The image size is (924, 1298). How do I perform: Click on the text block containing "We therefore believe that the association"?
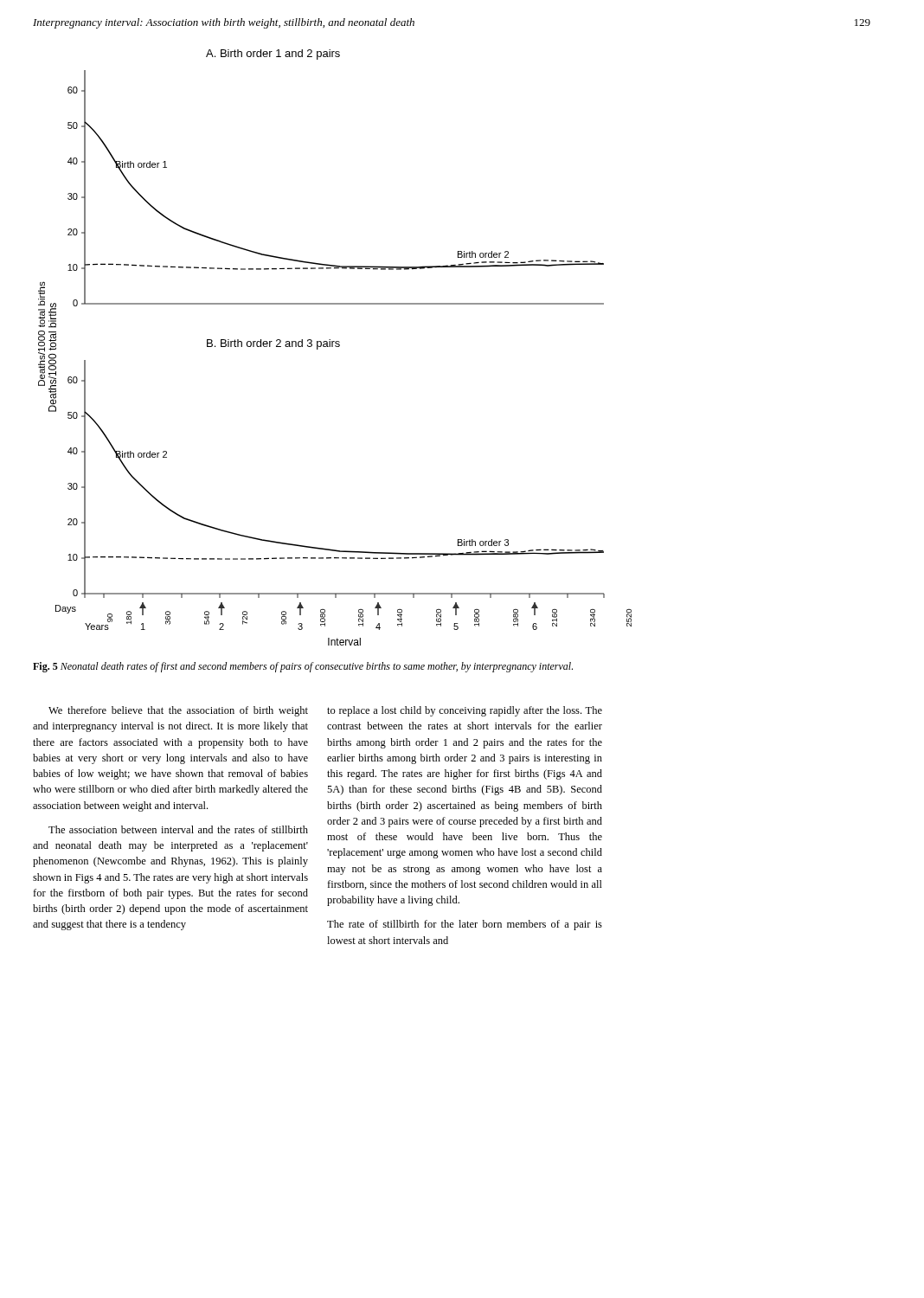click(x=170, y=817)
